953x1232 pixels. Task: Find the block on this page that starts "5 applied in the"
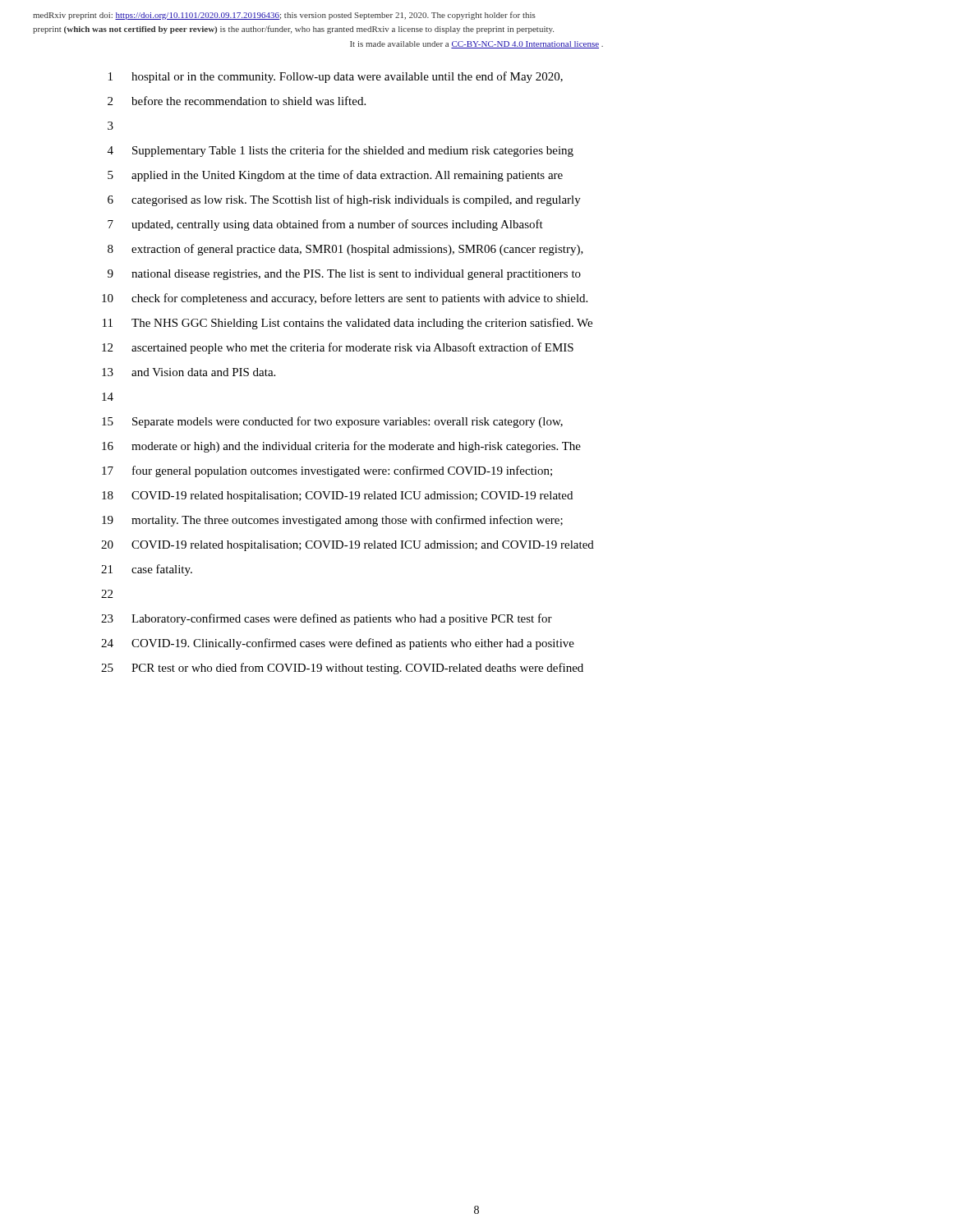(485, 176)
